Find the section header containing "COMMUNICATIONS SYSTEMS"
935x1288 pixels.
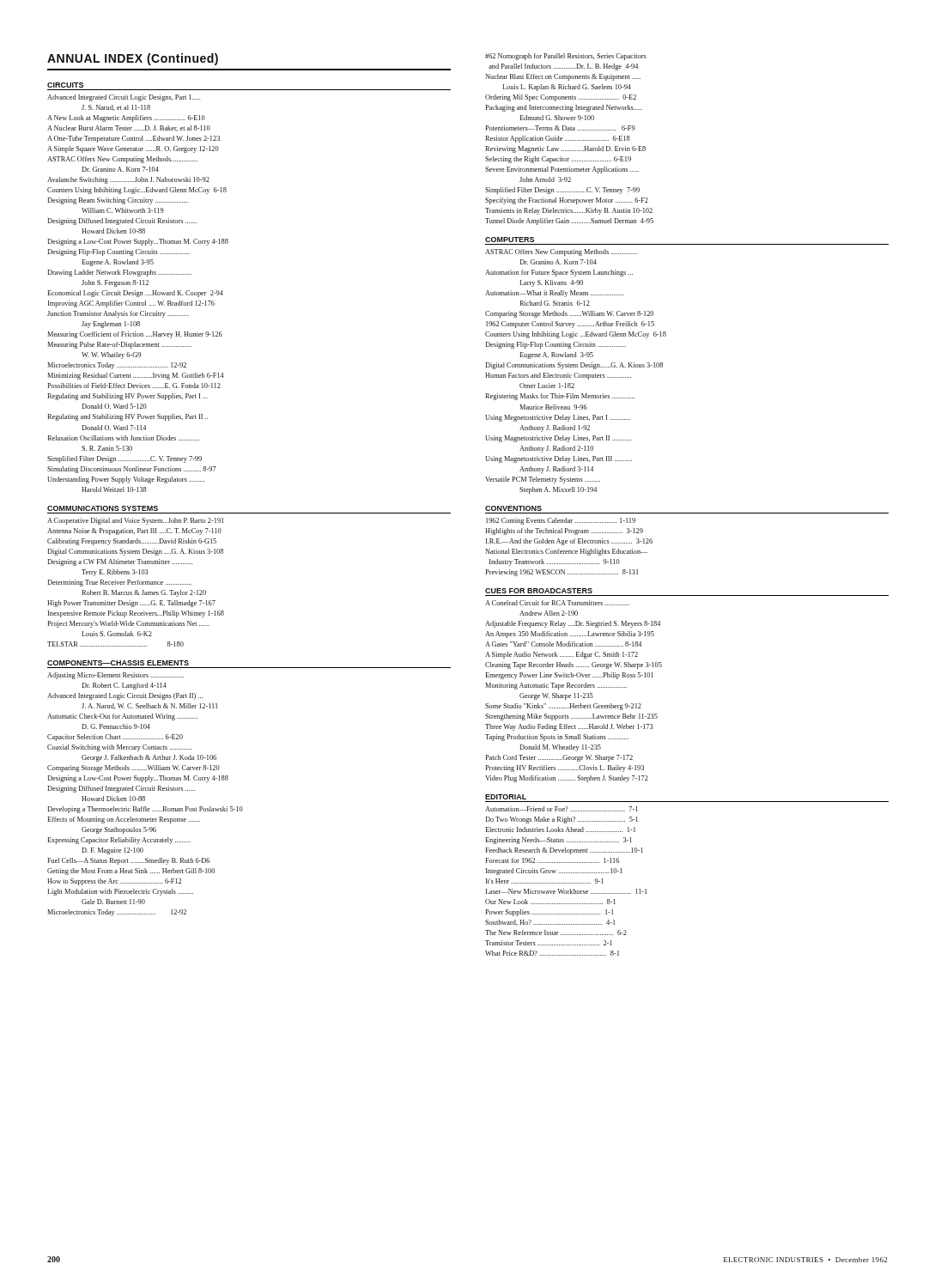coord(103,508)
